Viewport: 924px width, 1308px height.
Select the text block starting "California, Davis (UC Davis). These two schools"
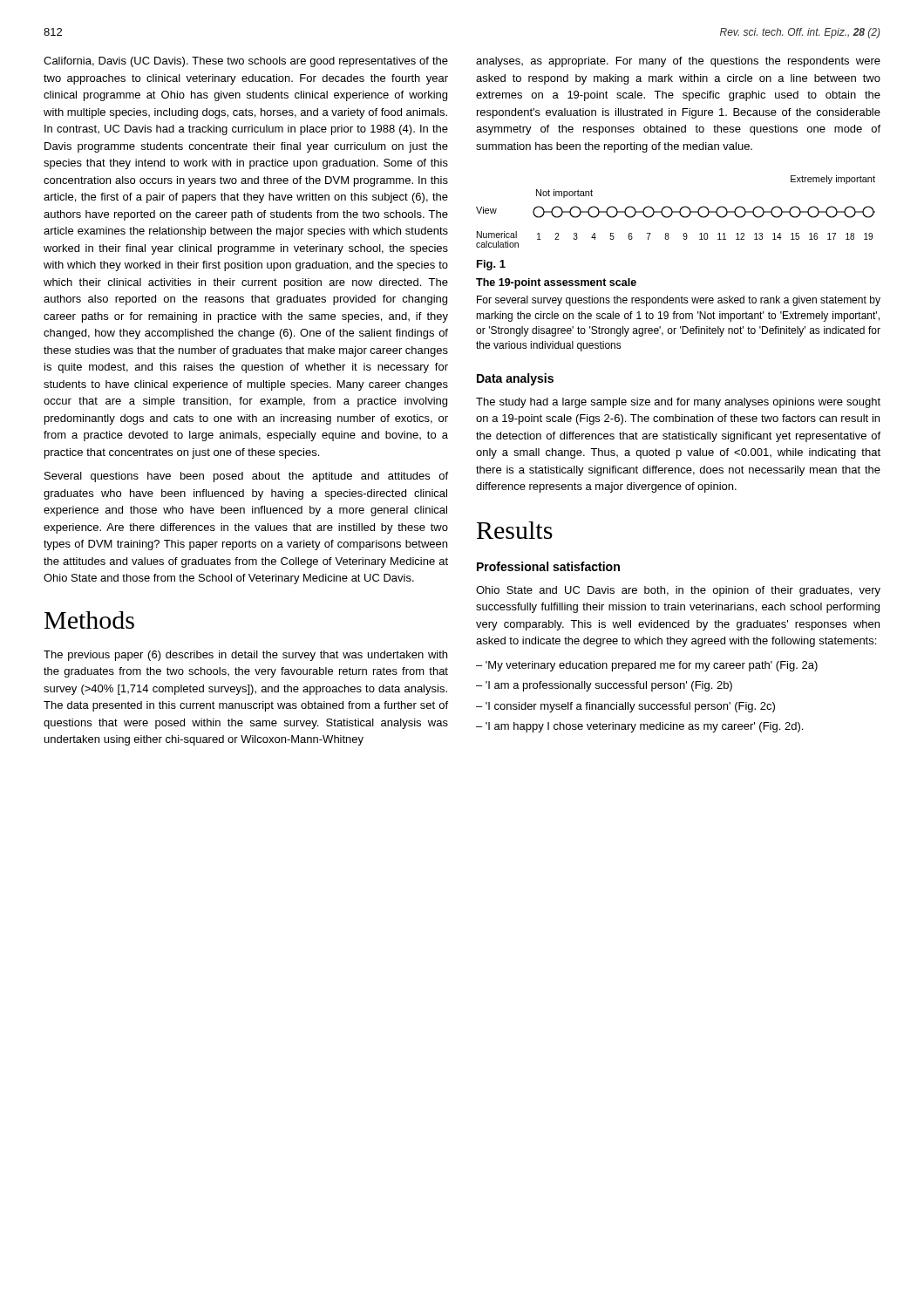[x=246, y=256]
